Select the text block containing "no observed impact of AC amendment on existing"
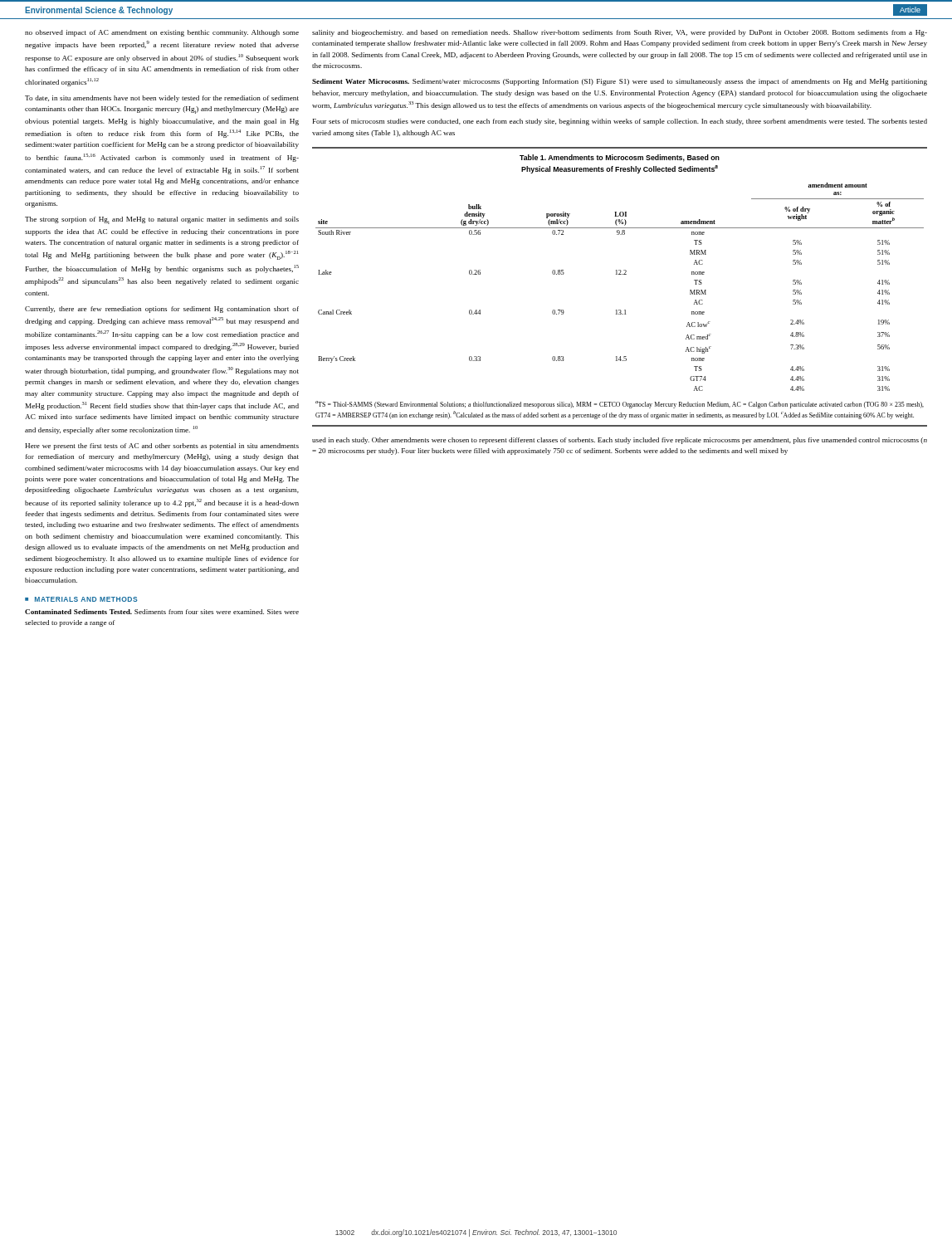This screenshot has width=952, height=1245. tap(162, 58)
